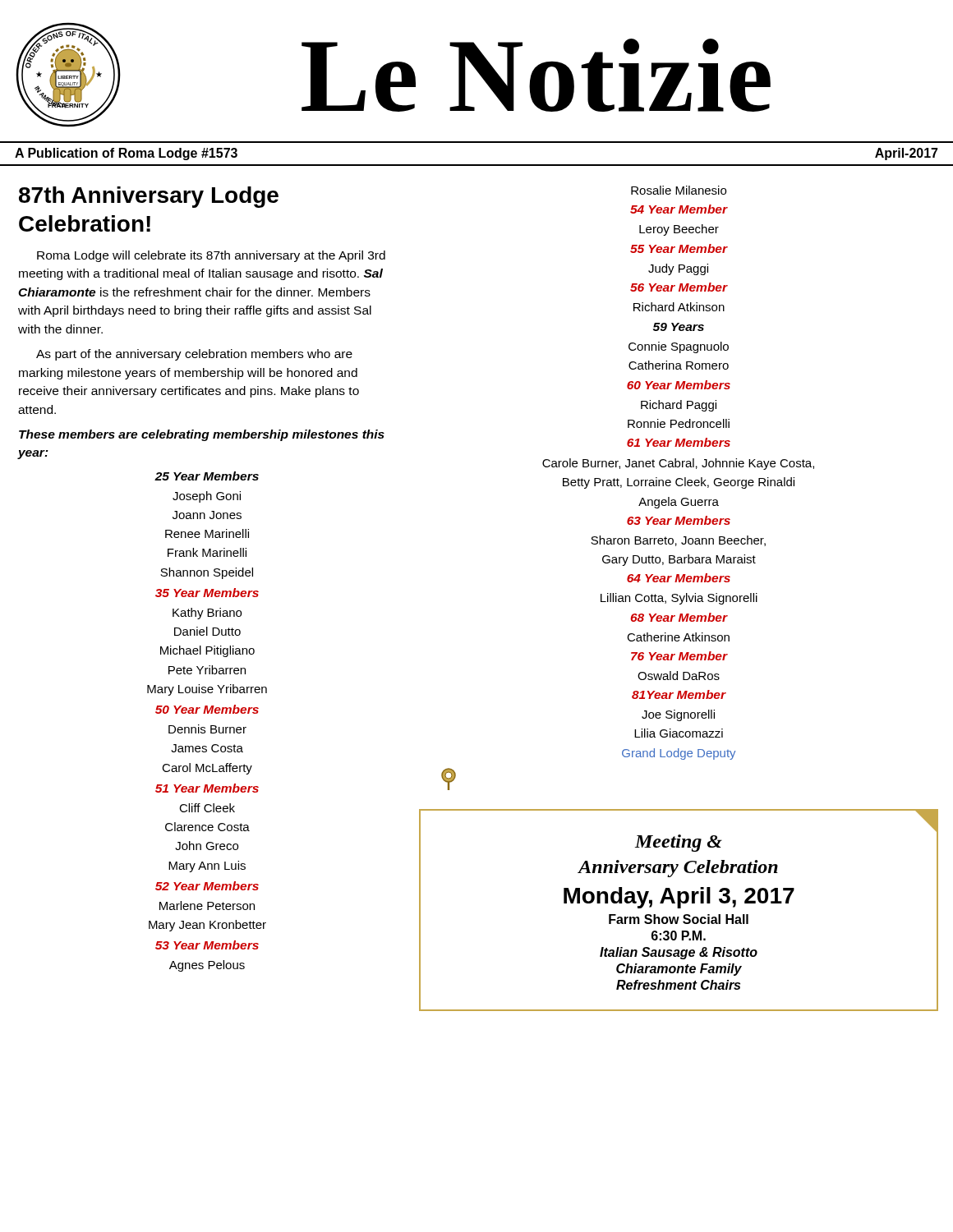Locate the list item containing "Rosalie Milanesio 54 Year Member Leroy"
The height and width of the screenshot is (1232, 953).
pyautogui.click(x=679, y=248)
